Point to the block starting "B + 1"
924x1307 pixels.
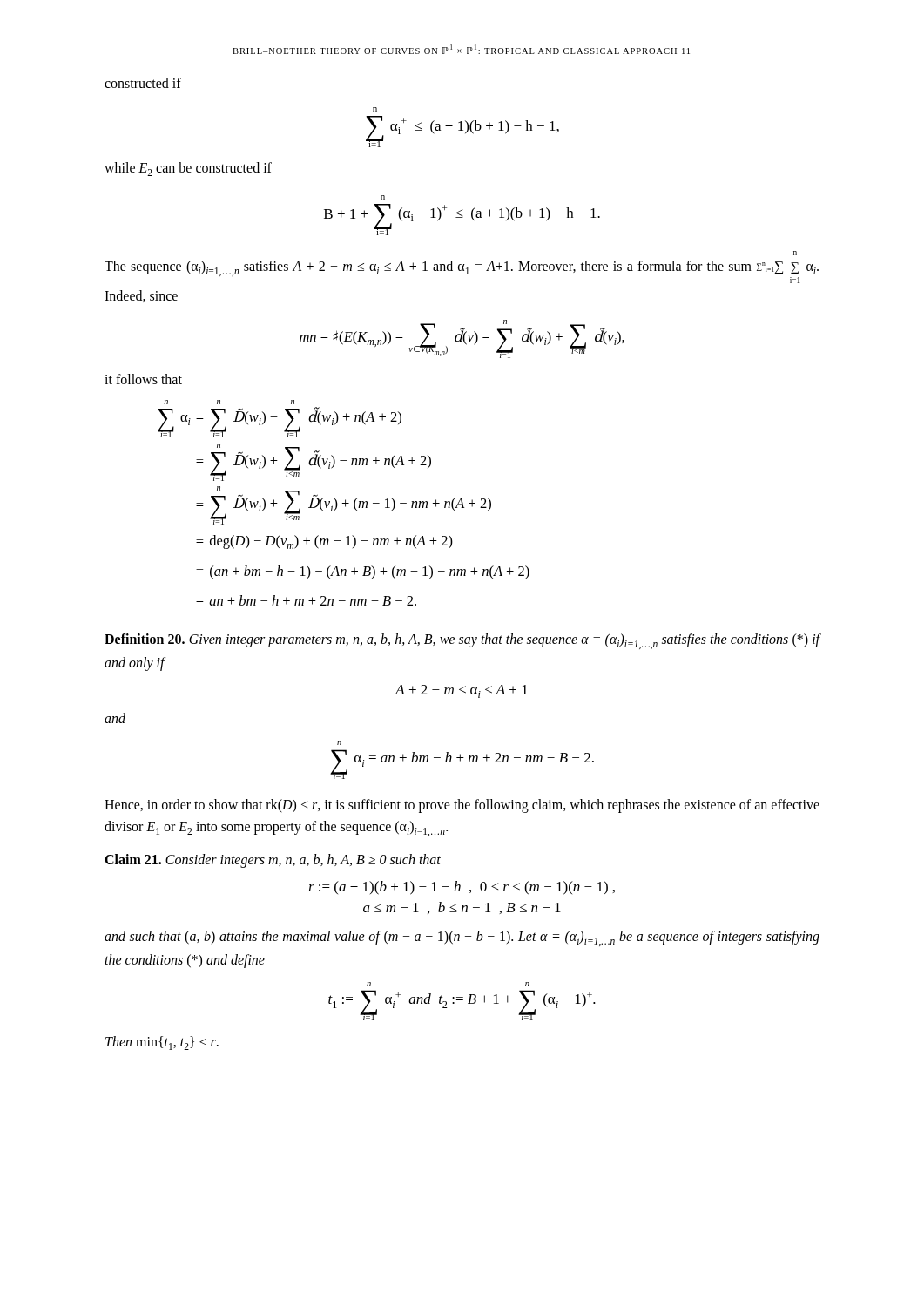pos(462,214)
